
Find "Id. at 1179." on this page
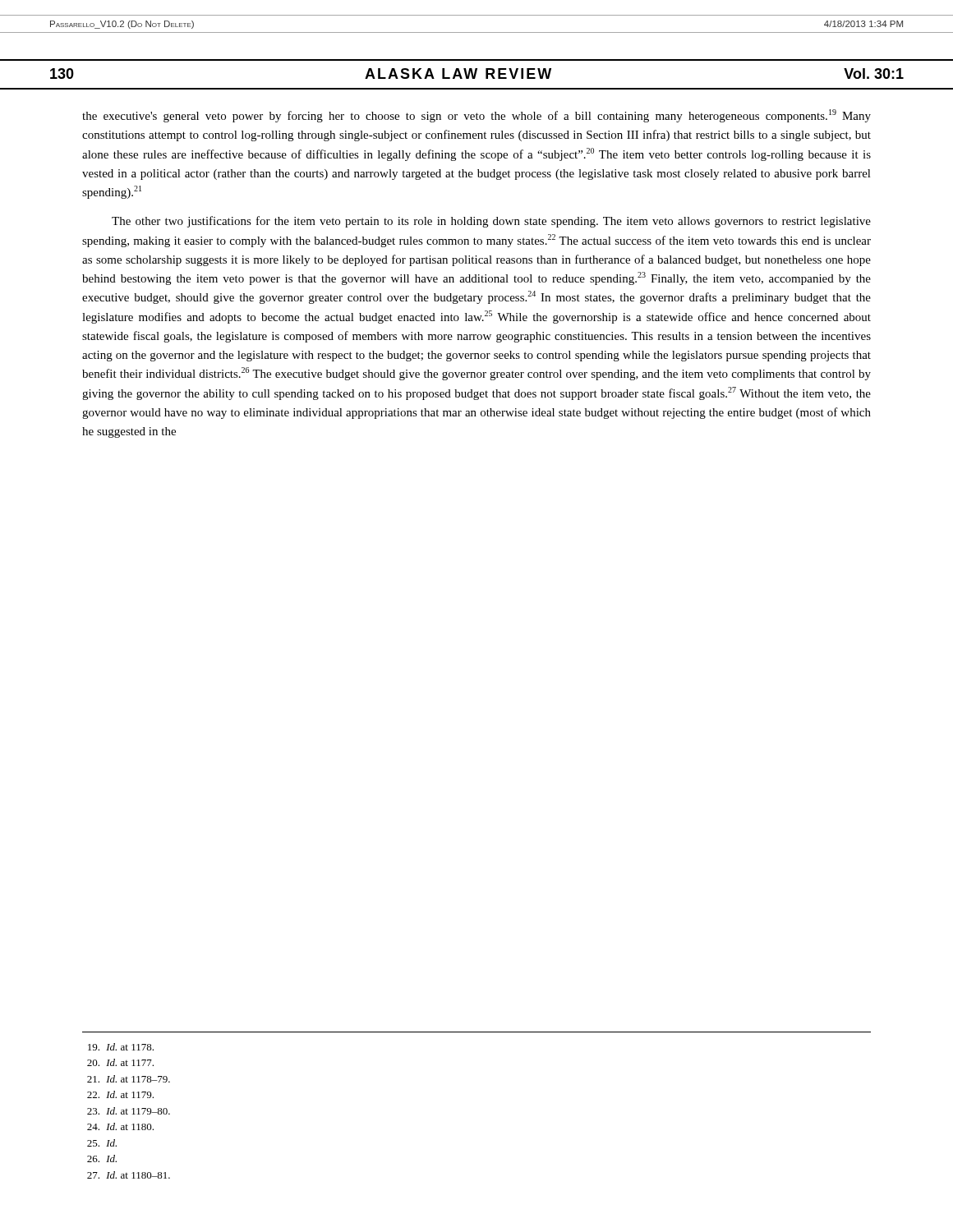coord(118,1095)
